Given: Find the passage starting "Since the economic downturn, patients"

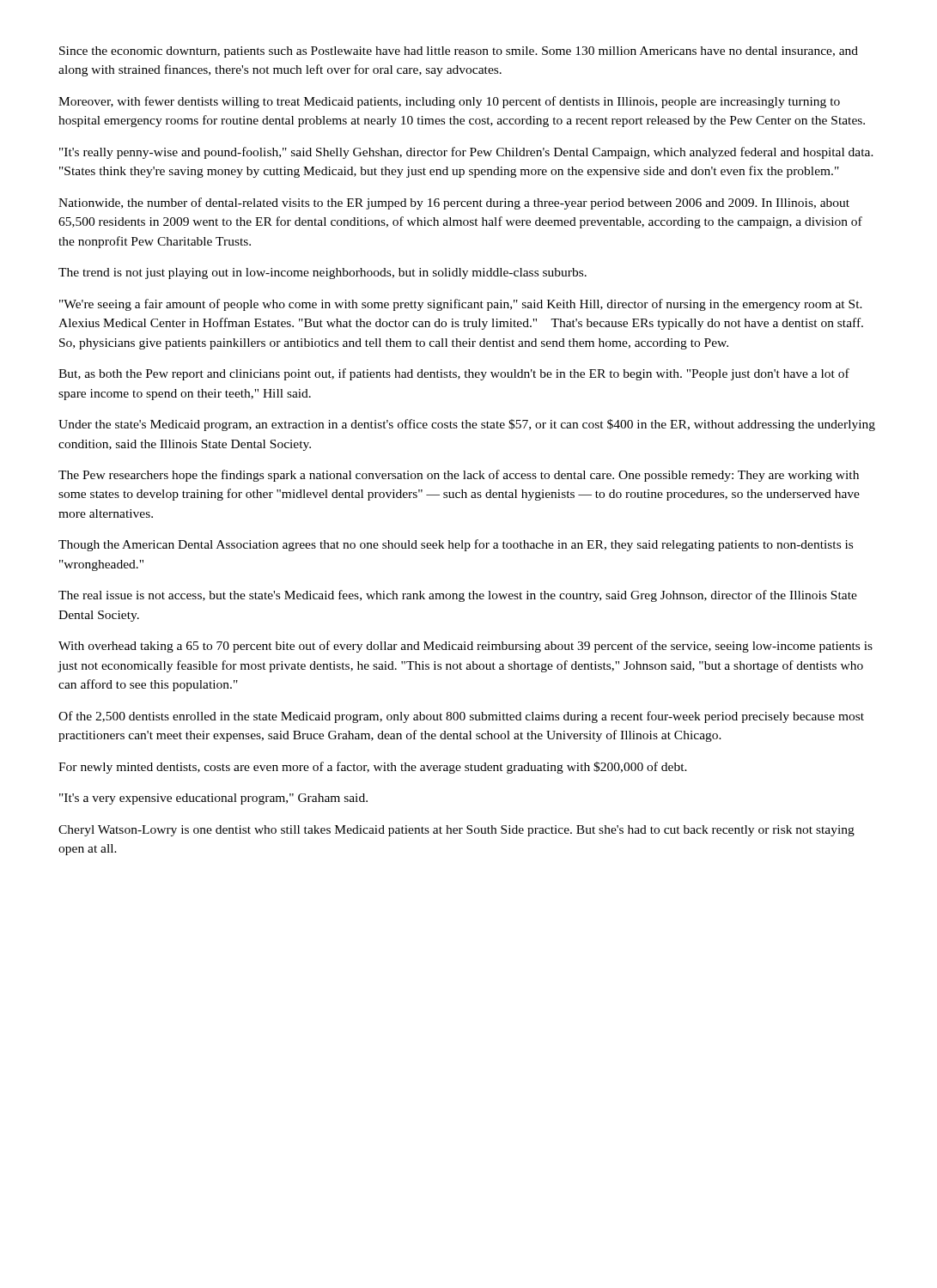Looking at the screenshot, I should coord(458,60).
